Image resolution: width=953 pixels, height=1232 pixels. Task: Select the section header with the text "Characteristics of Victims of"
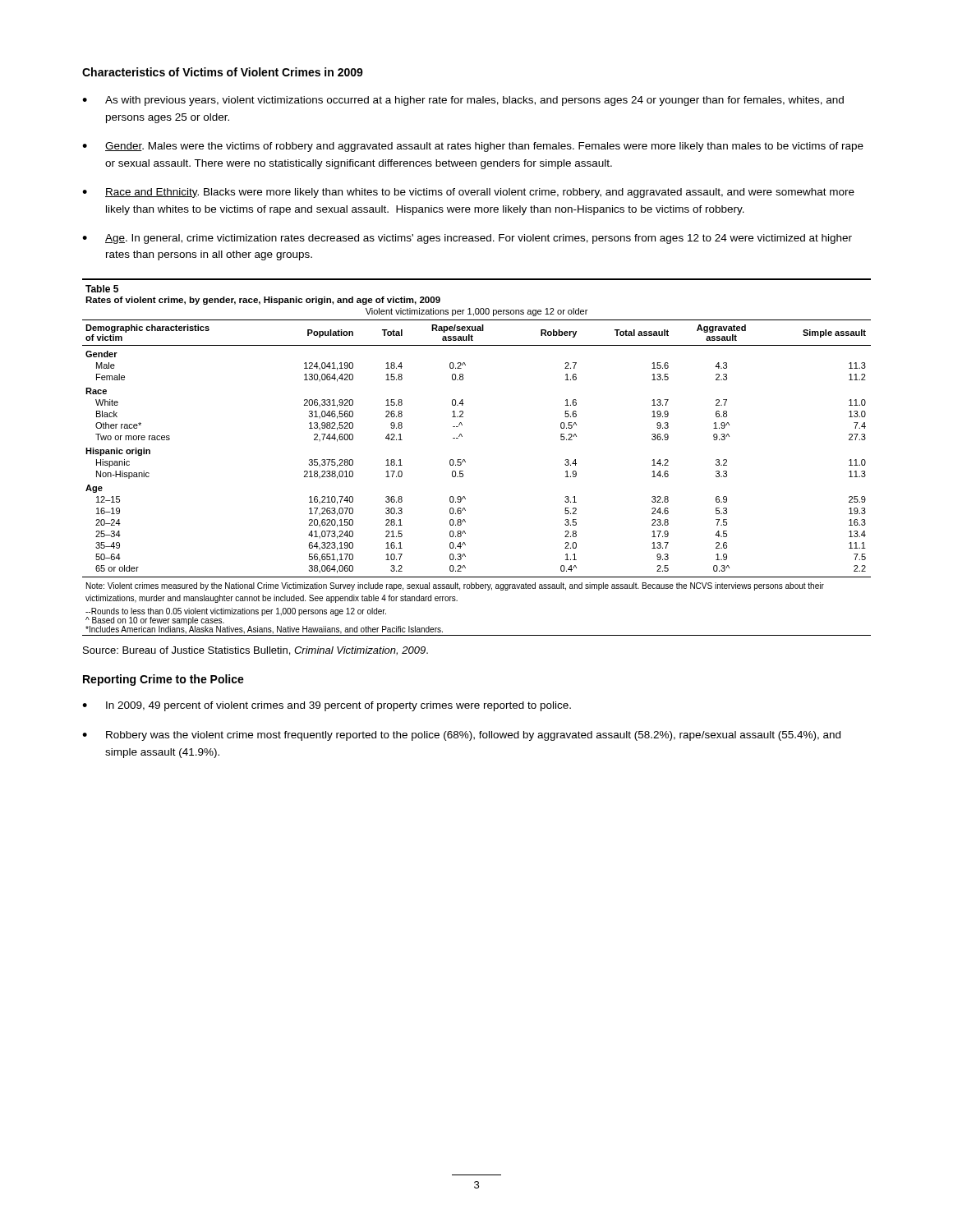(x=223, y=72)
